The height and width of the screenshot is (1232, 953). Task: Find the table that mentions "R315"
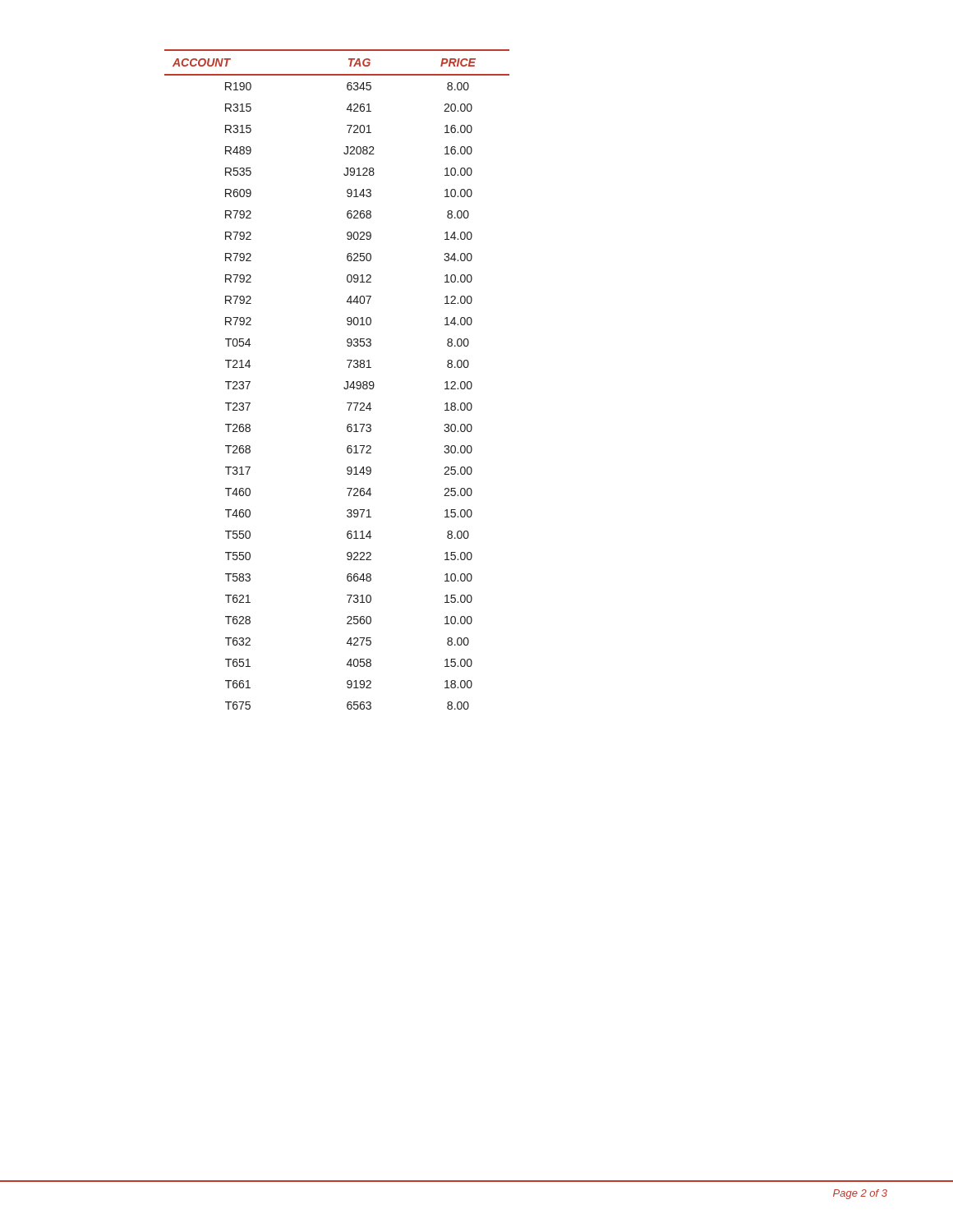point(337,383)
